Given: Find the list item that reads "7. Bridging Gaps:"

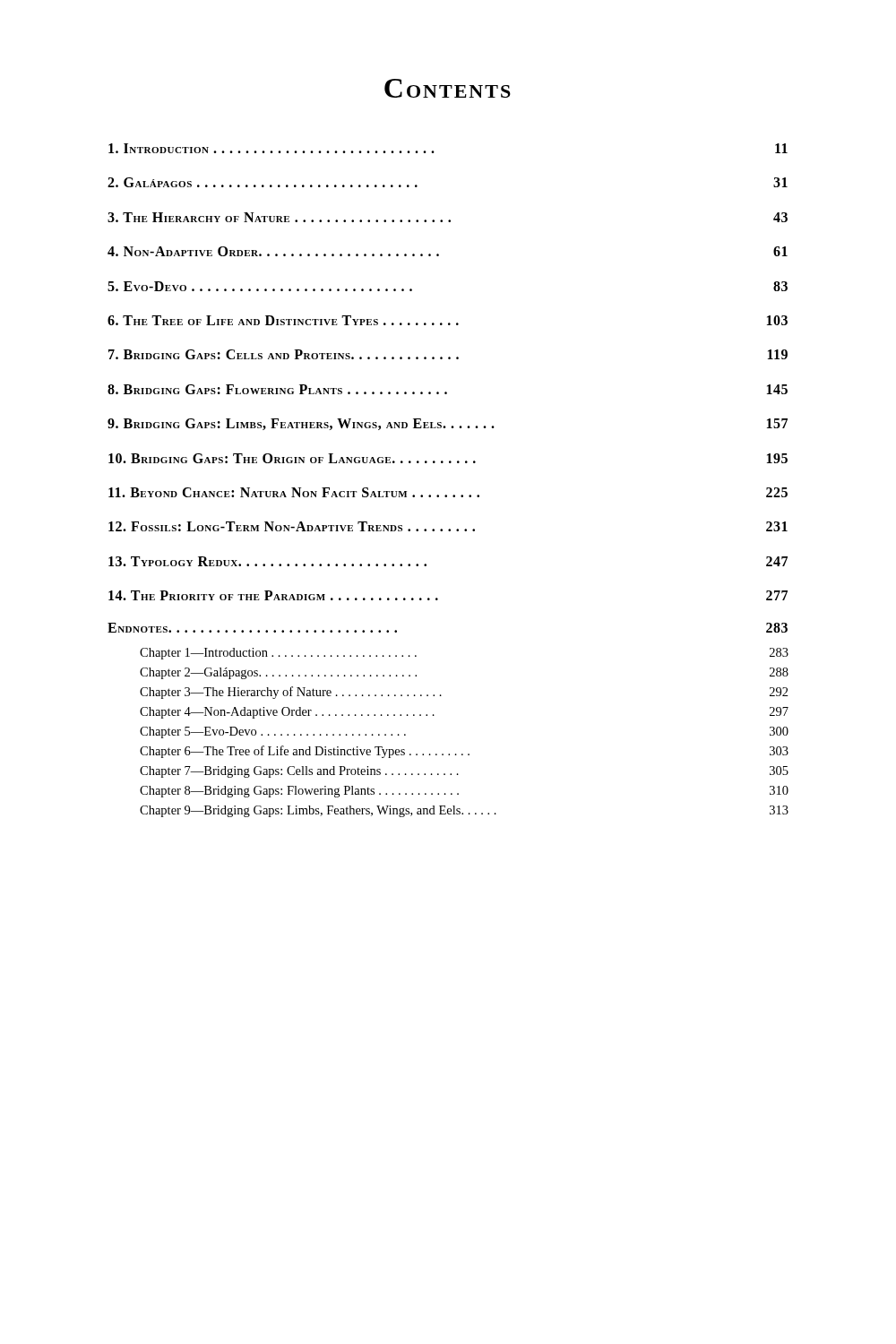Looking at the screenshot, I should click(448, 355).
